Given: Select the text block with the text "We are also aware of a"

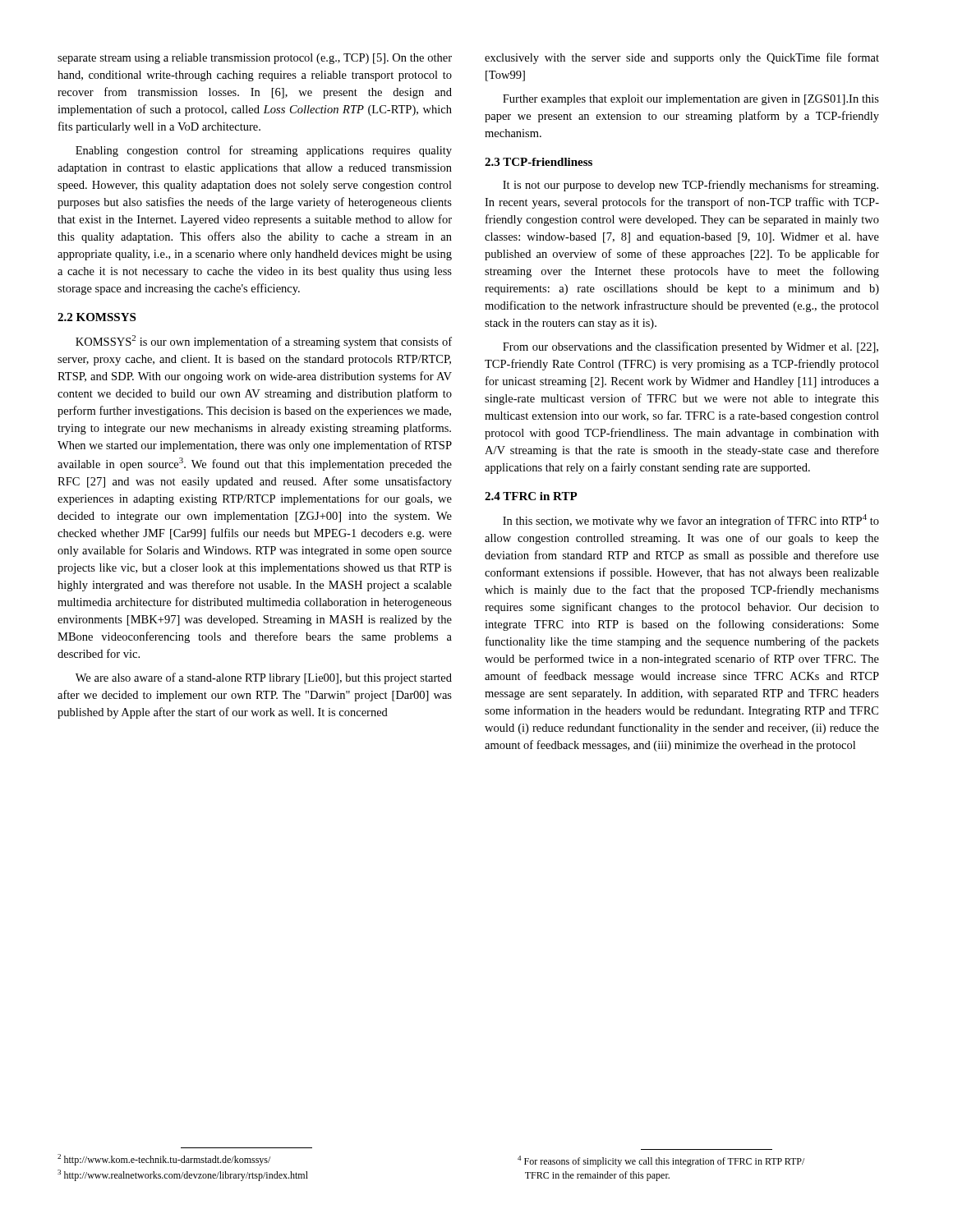Looking at the screenshot, I should tap(255, 695).
